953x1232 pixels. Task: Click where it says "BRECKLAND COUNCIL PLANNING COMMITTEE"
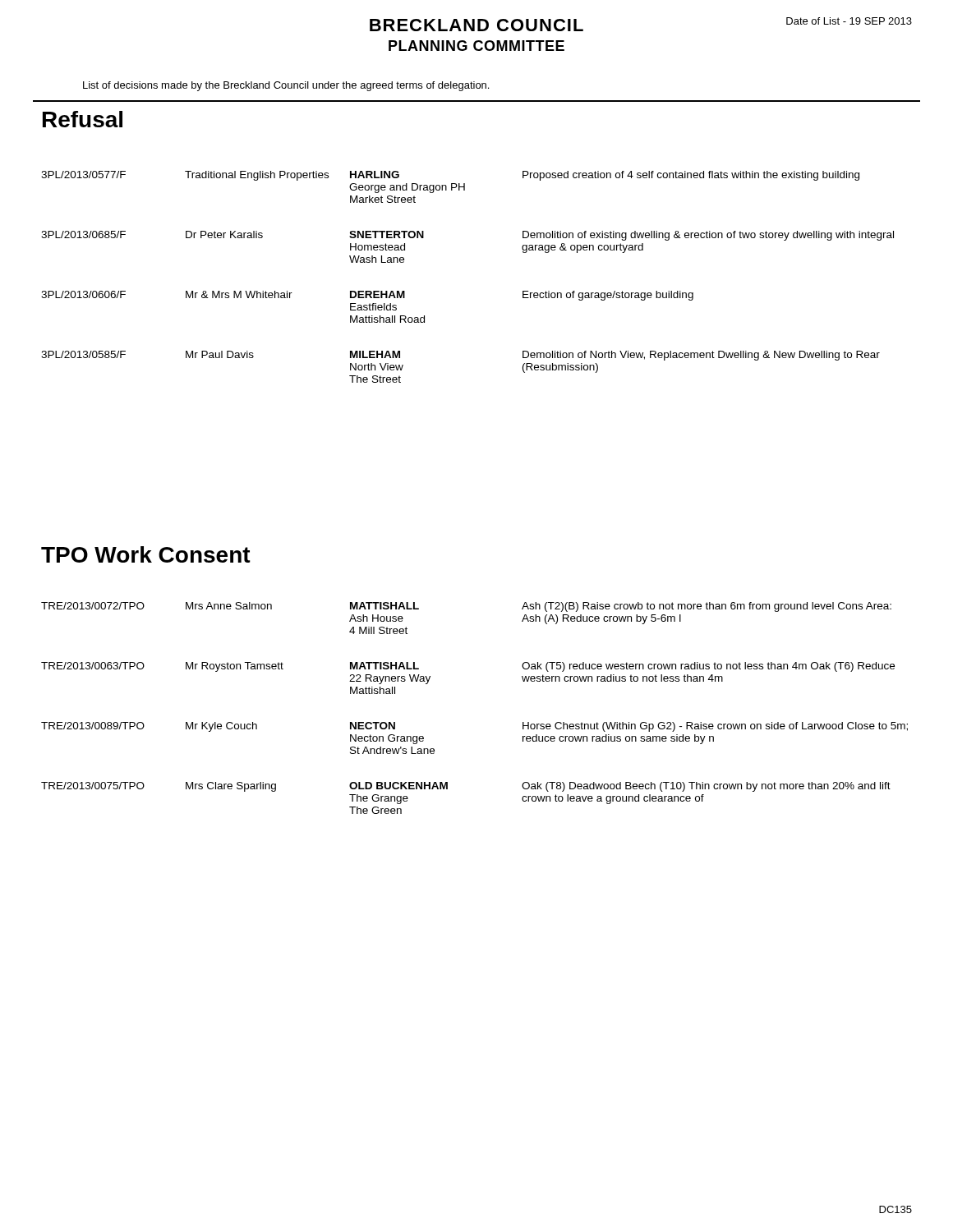(476, 35)
